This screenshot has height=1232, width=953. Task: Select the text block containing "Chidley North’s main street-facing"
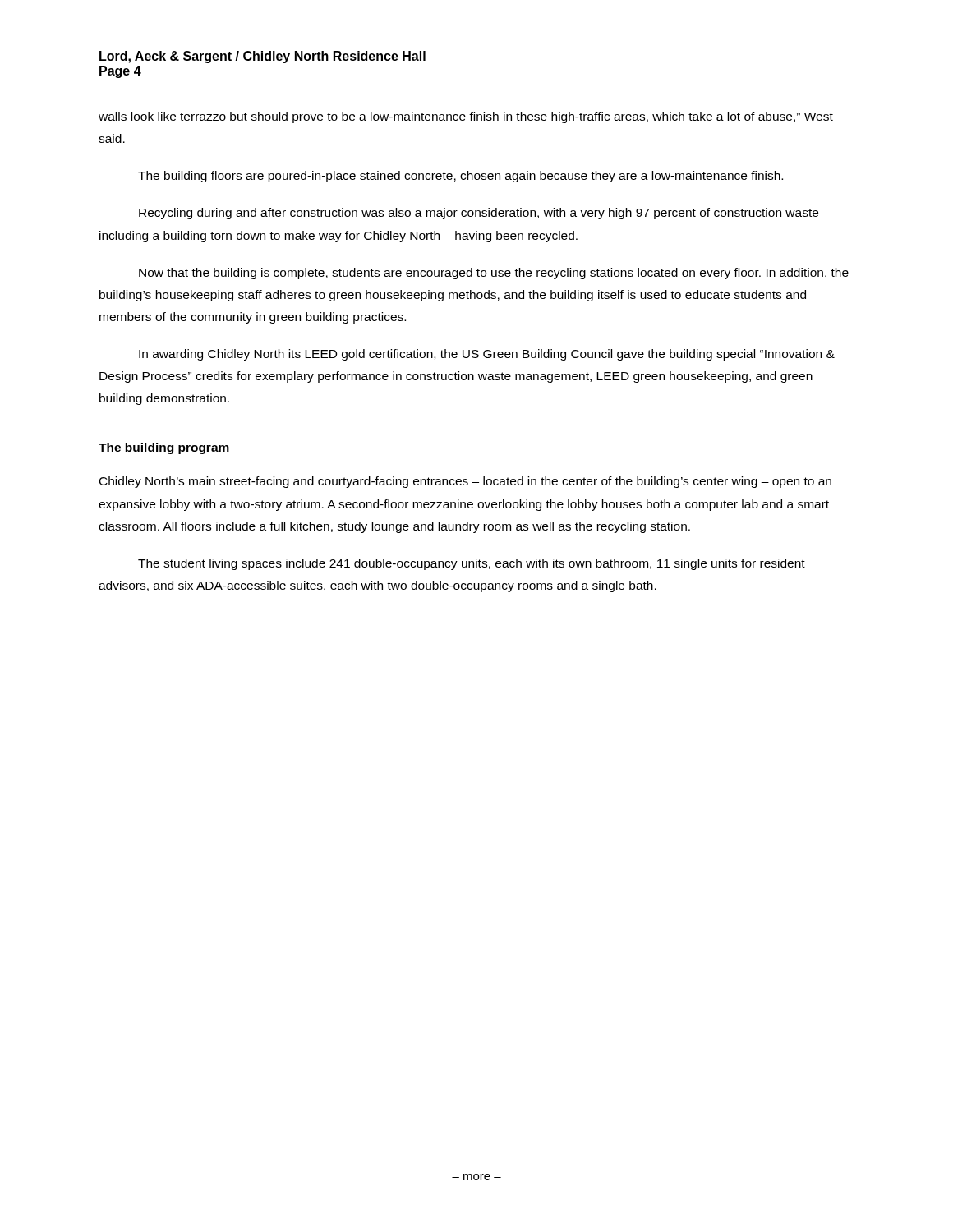465,503
